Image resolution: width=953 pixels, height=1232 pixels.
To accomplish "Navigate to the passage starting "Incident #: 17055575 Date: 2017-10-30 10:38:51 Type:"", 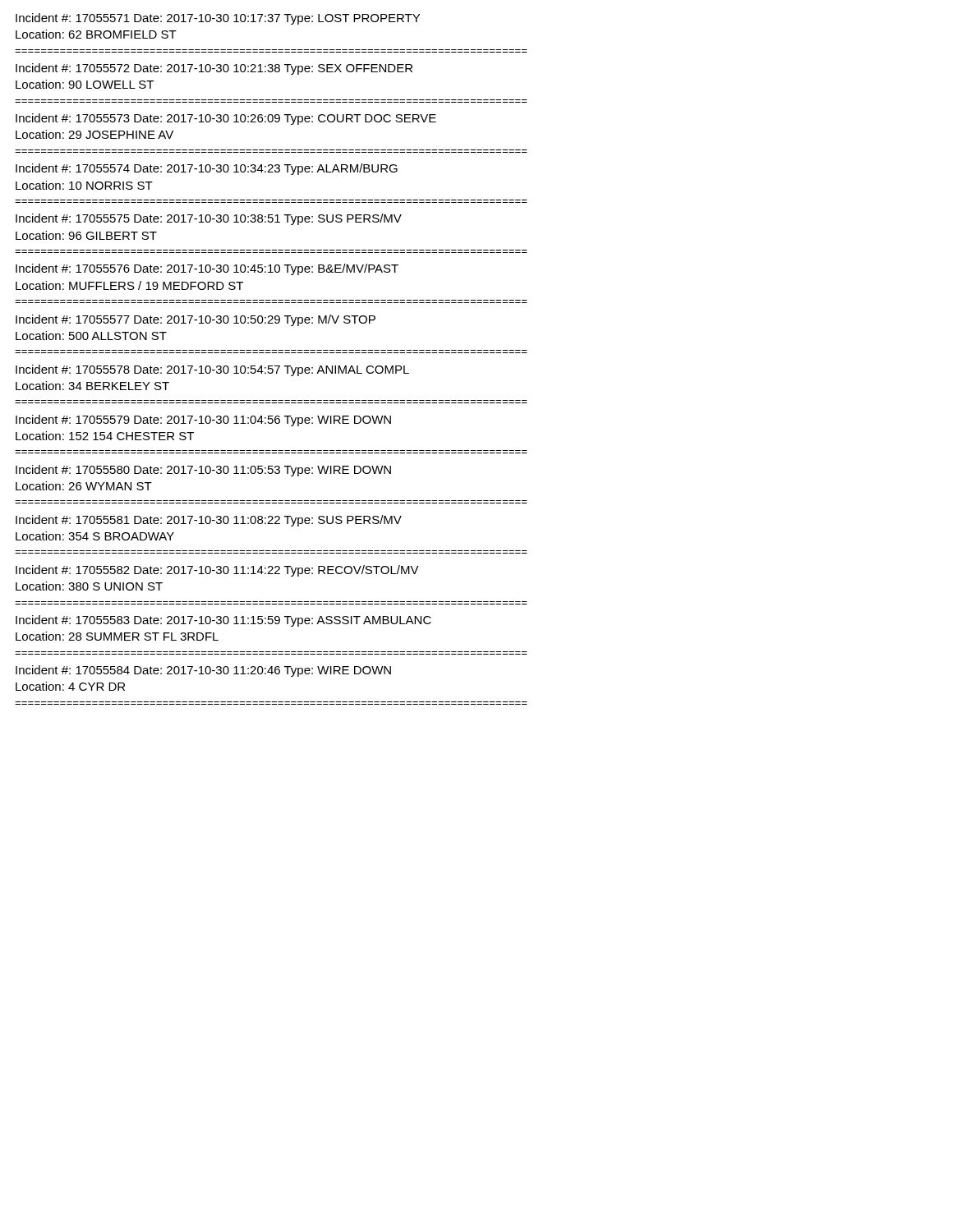I will tap(209, 219).
